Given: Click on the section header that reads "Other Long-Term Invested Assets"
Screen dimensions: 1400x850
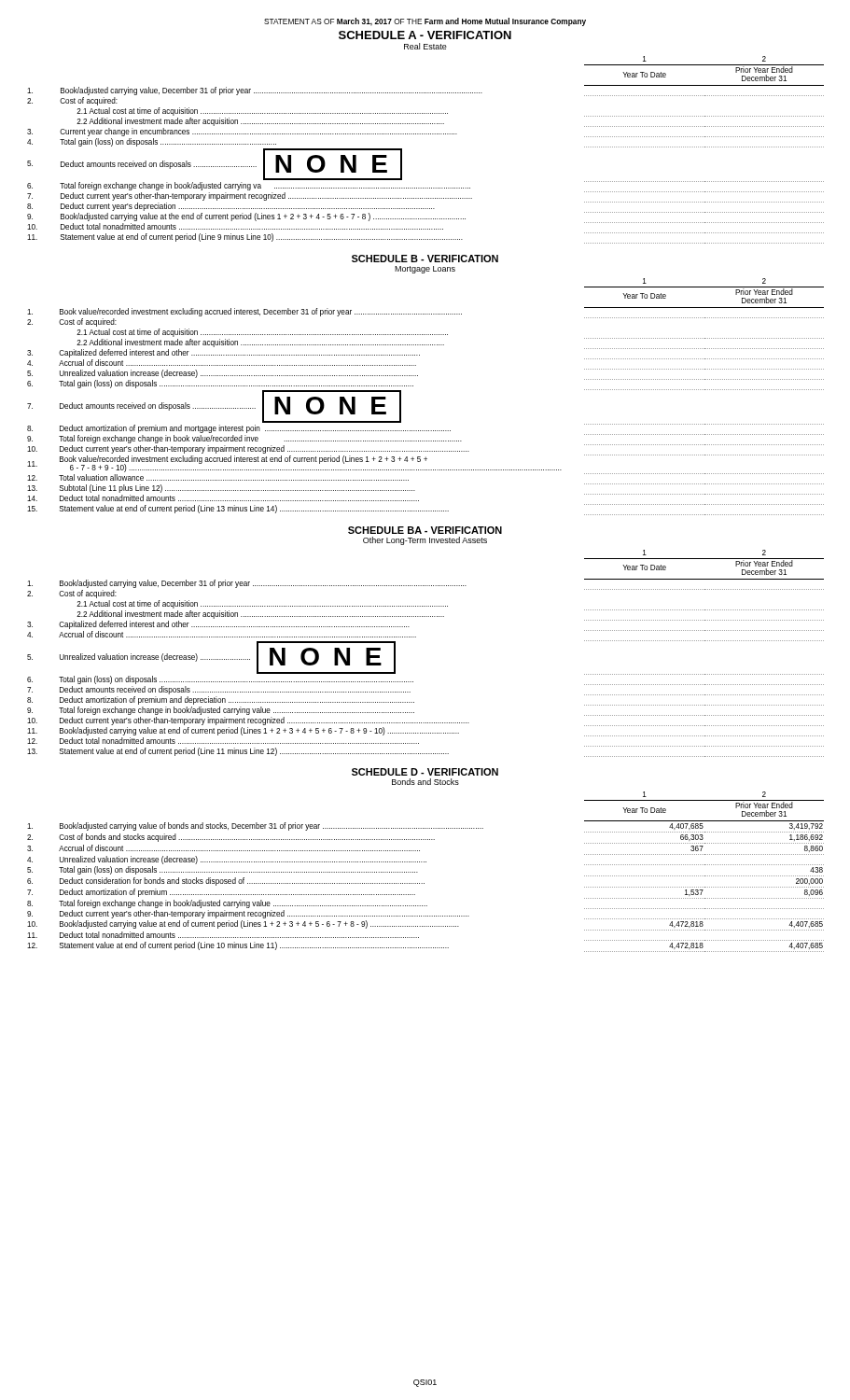Looking at the screenshot, I should coord(425,540).
